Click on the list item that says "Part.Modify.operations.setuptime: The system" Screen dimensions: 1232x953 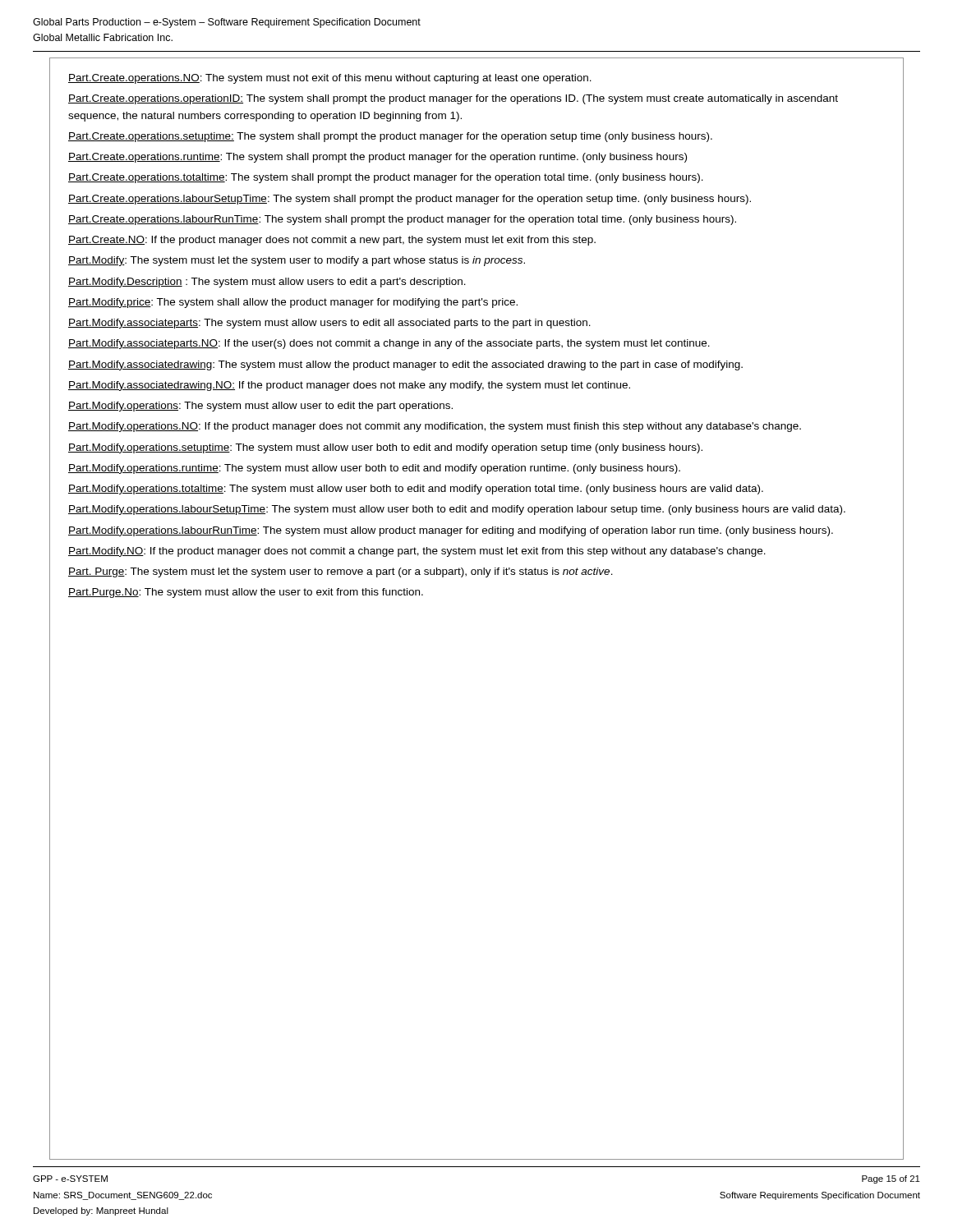[x=386, y=447]
